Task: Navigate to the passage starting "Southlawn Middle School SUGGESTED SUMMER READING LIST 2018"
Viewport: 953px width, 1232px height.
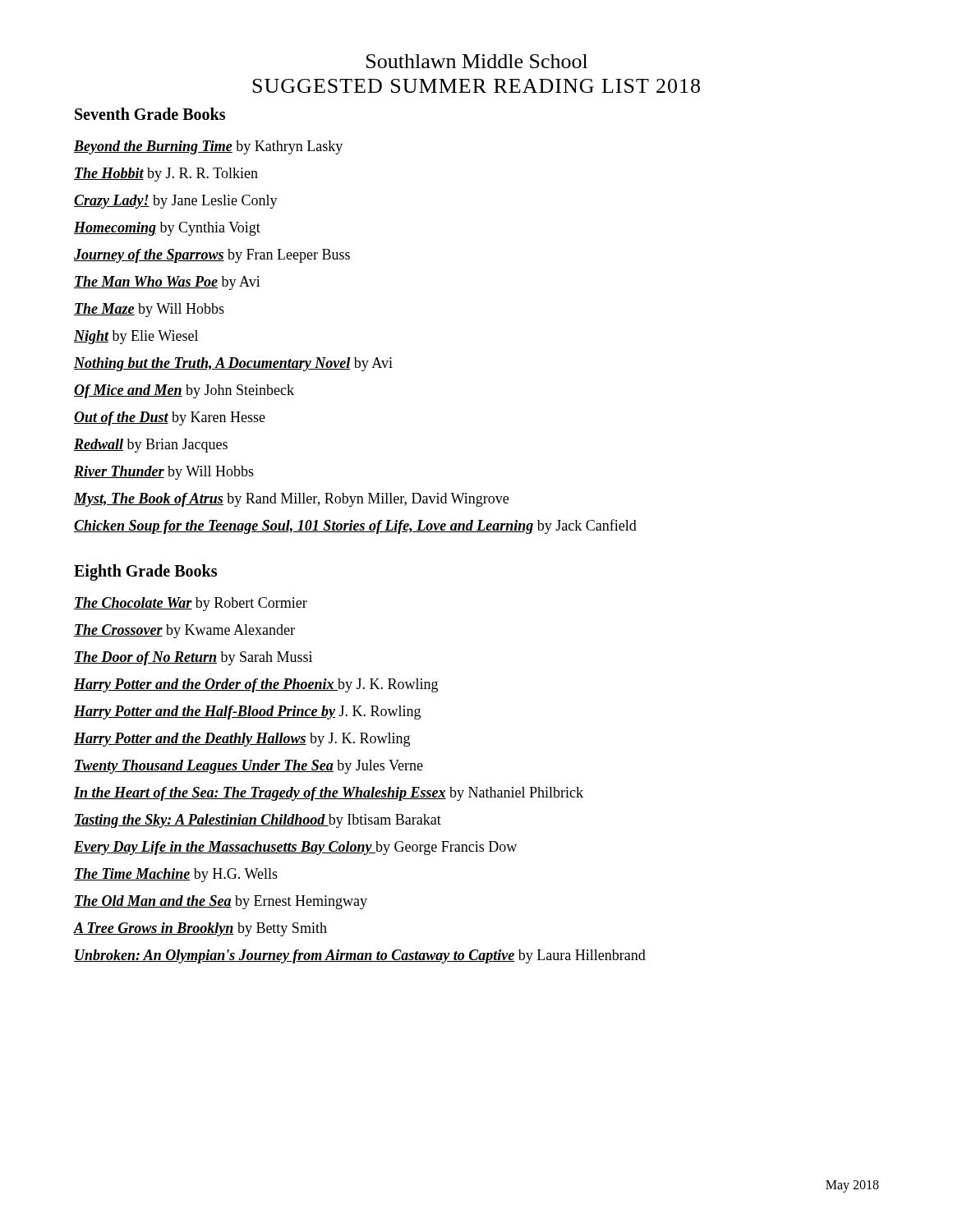Action: (476, 74)
